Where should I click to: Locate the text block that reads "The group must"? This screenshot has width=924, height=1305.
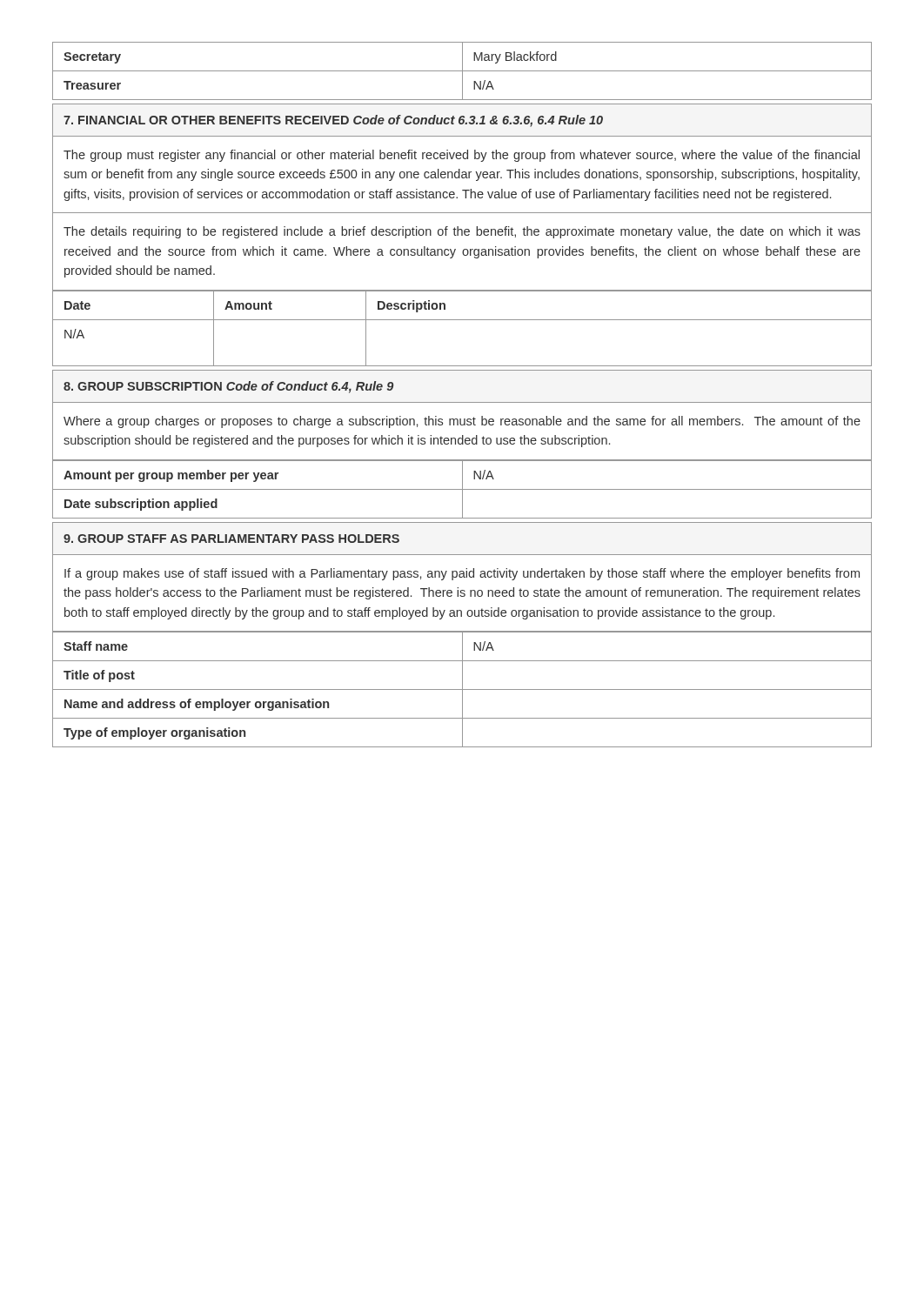click(x=462, y=174)
